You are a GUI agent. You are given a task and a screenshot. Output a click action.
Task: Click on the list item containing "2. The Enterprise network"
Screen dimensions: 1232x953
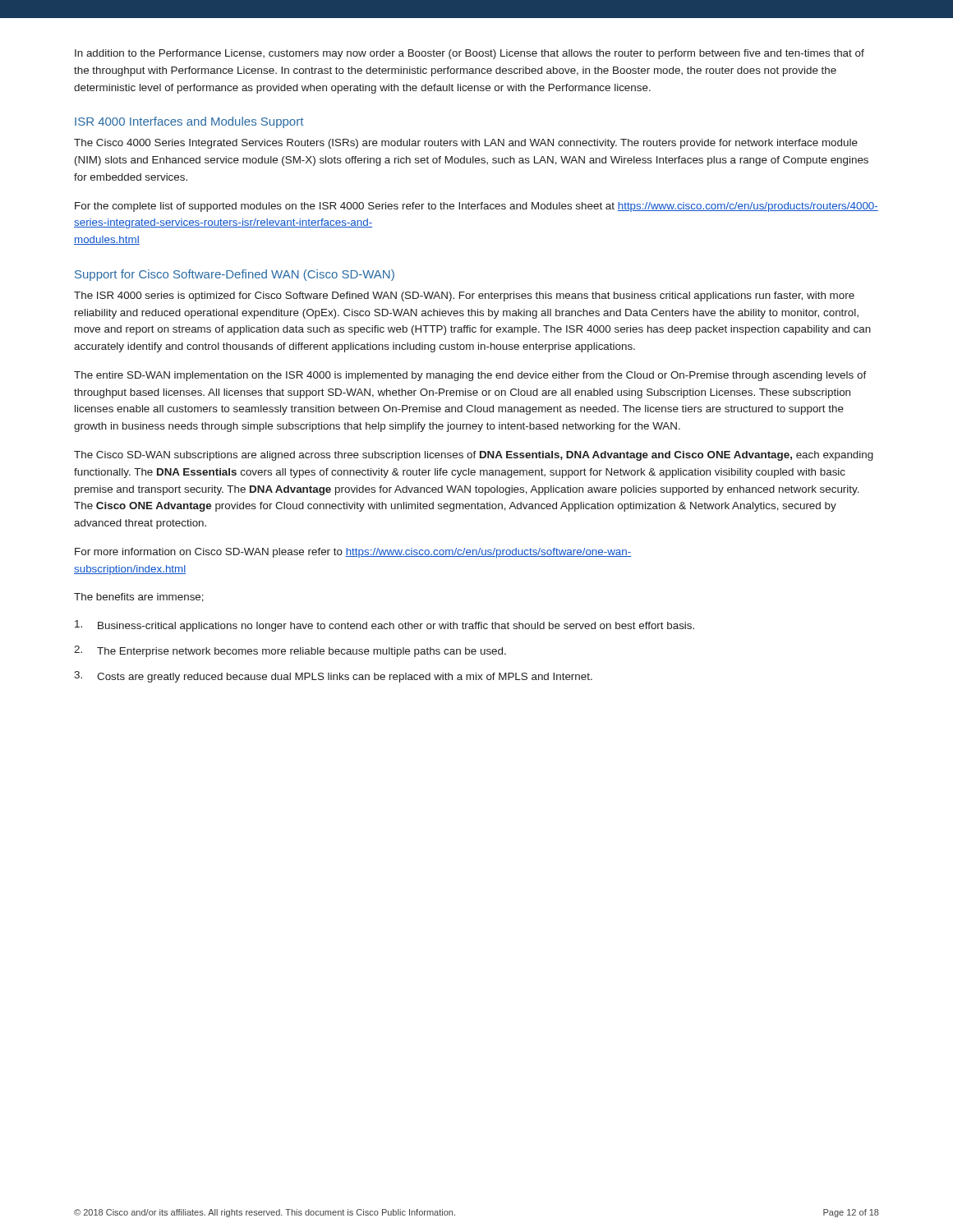click(290, 652)
